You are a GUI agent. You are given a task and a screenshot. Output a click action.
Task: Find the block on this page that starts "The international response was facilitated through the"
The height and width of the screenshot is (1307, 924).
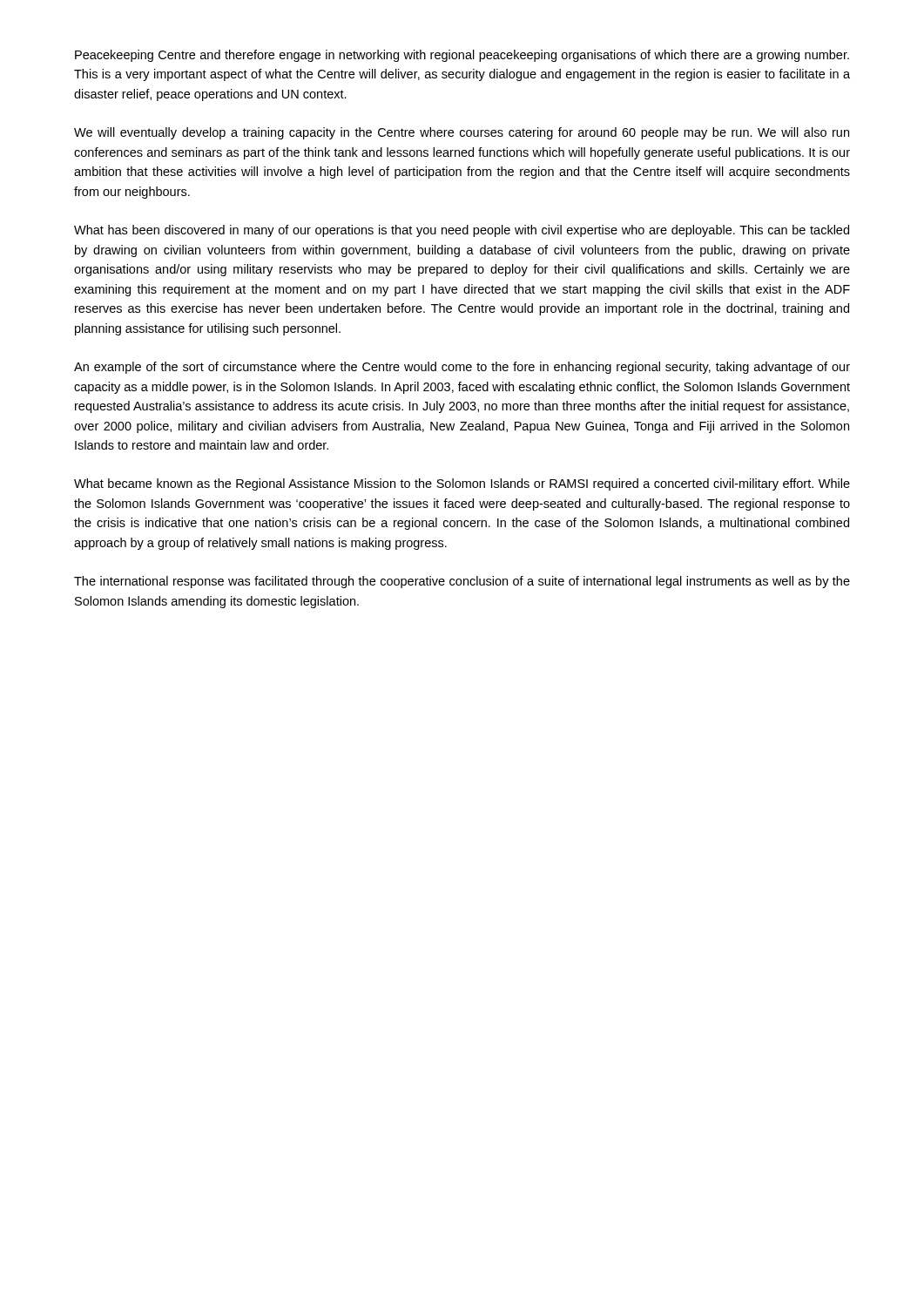[x=462, y=591]
